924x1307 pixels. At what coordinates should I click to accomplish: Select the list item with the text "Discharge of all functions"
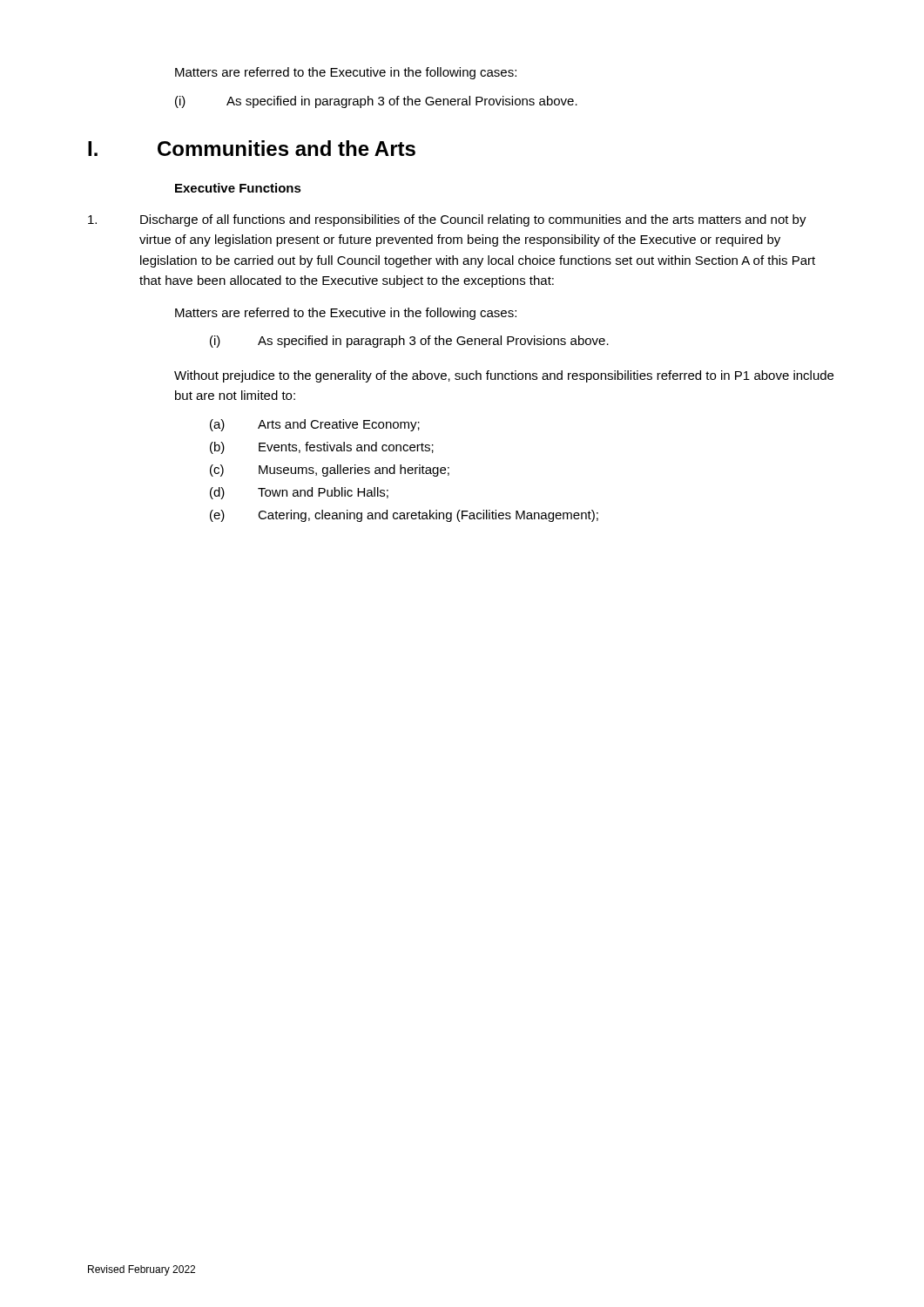462,250
